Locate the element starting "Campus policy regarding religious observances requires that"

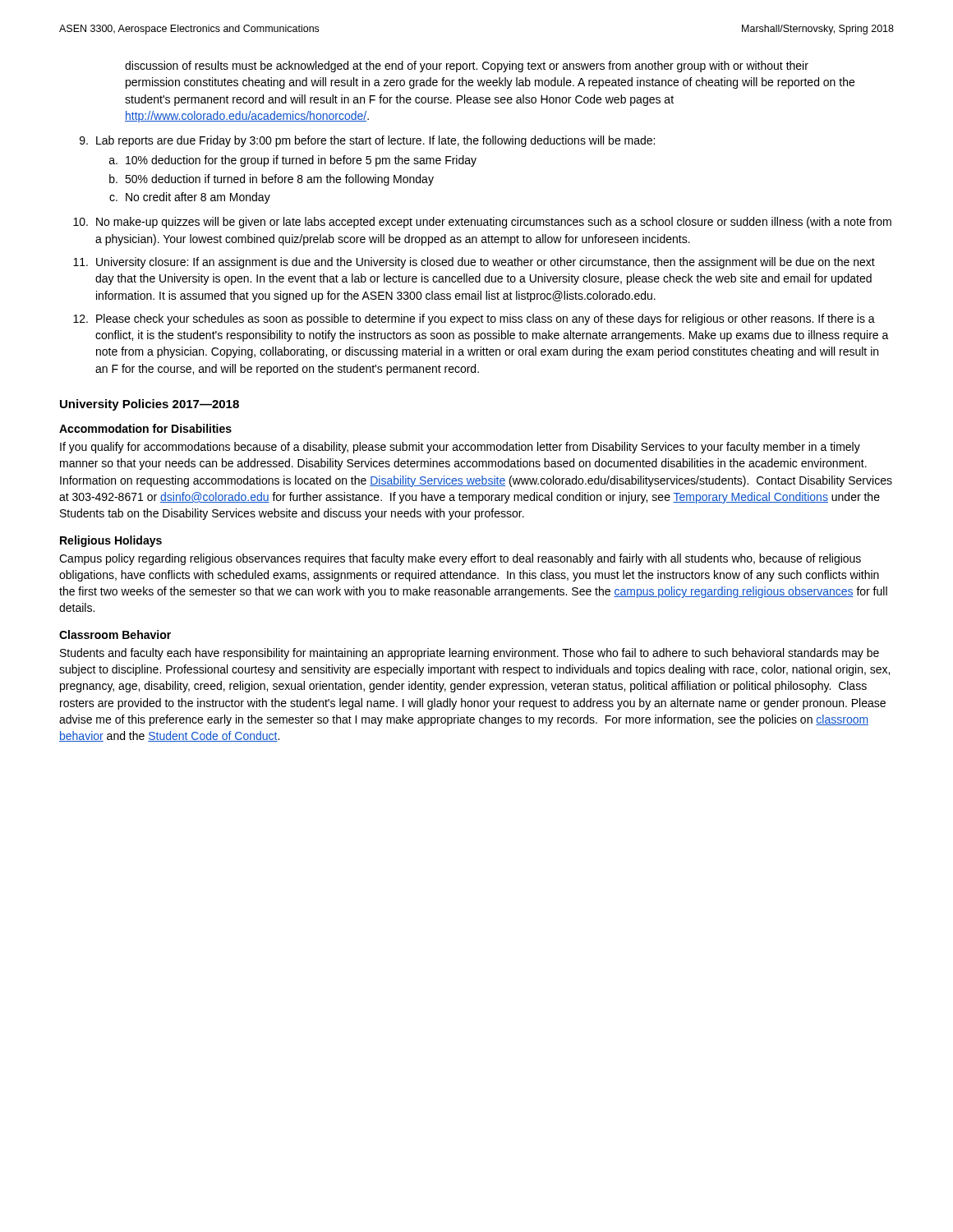(473, 583)
